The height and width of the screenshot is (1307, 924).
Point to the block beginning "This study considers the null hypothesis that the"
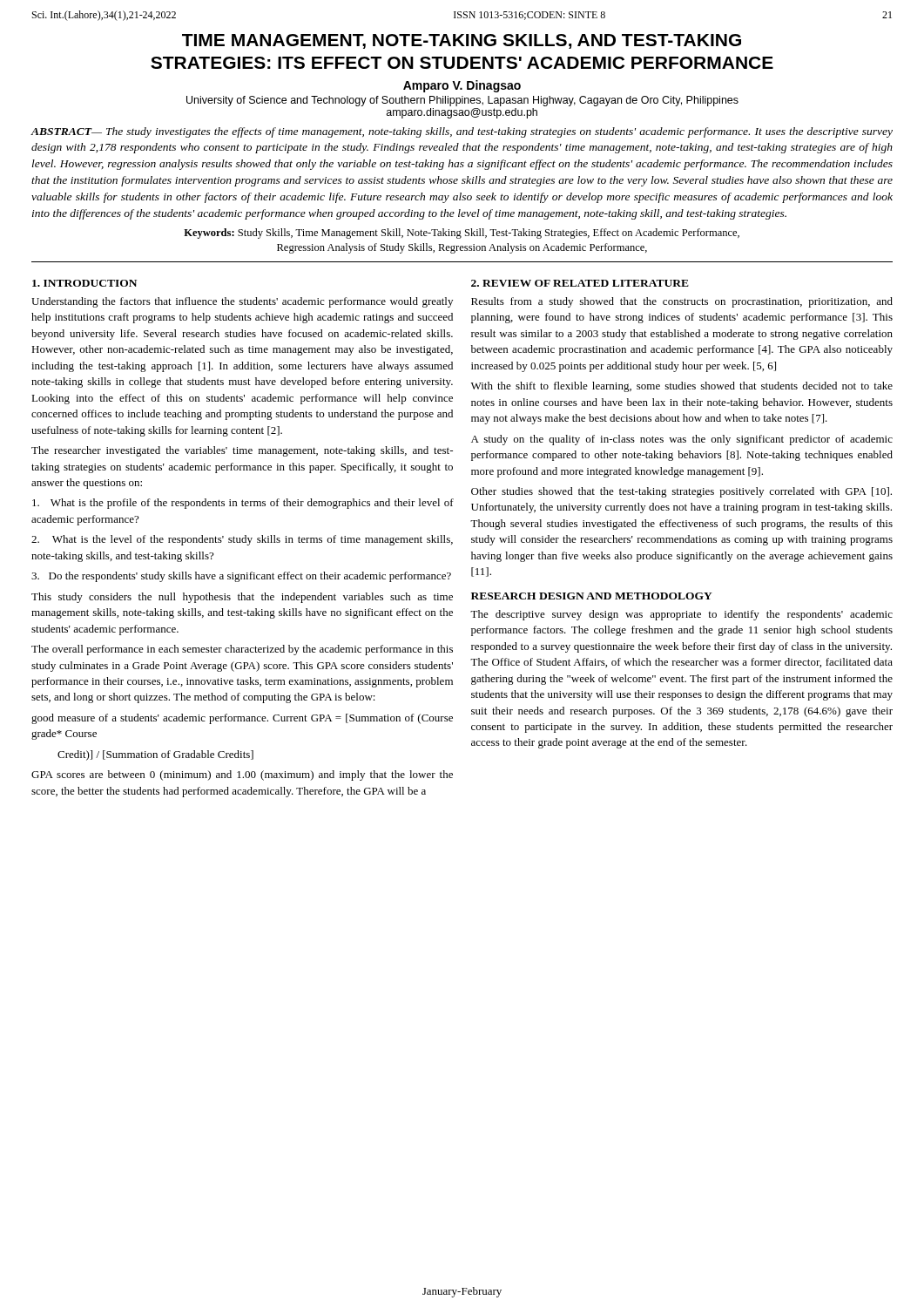click(242, 613)
